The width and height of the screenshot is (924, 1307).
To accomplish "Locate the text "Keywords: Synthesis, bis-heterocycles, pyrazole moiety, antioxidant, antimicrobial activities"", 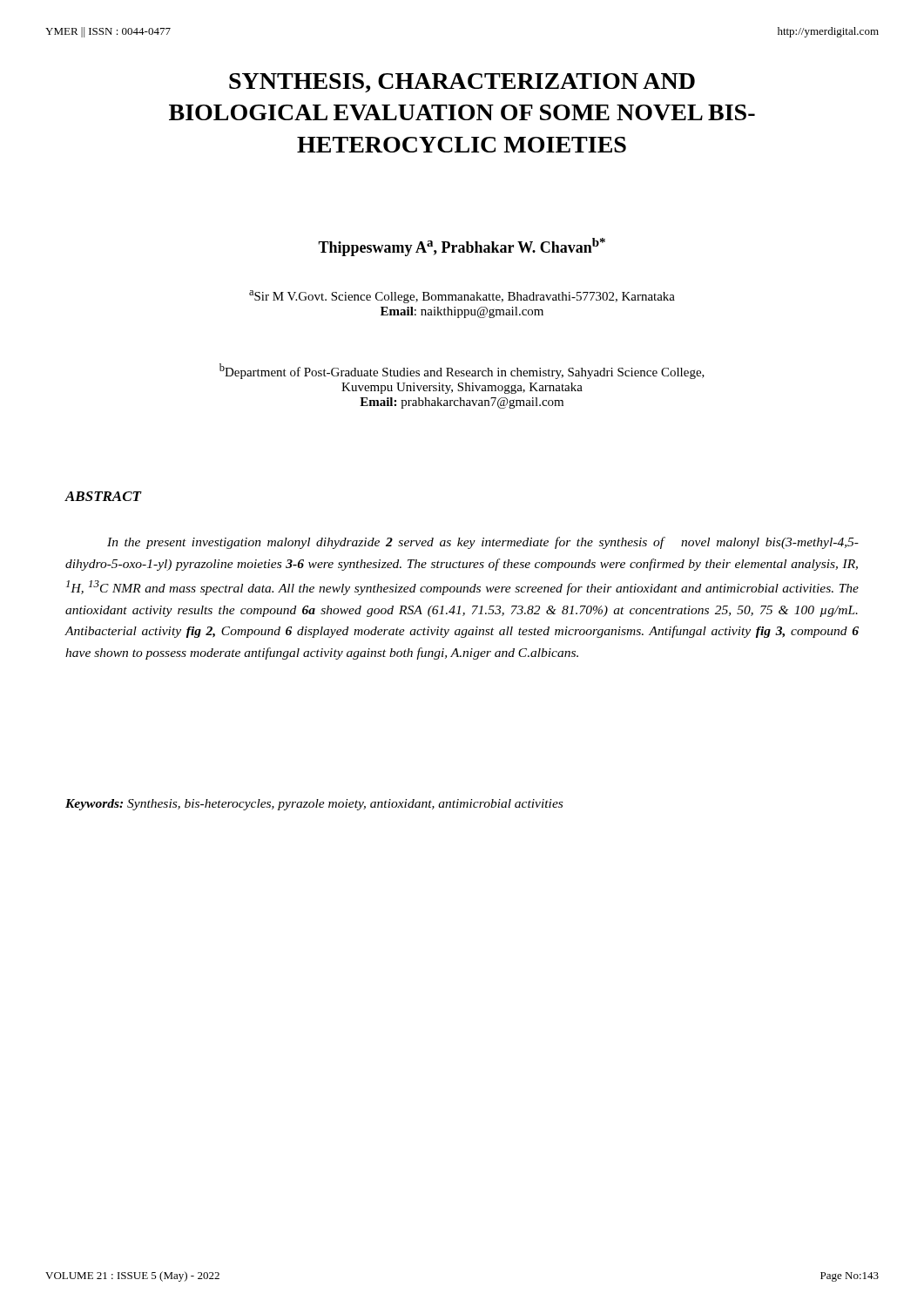I will pyautogui.click(x=462, y=804).
